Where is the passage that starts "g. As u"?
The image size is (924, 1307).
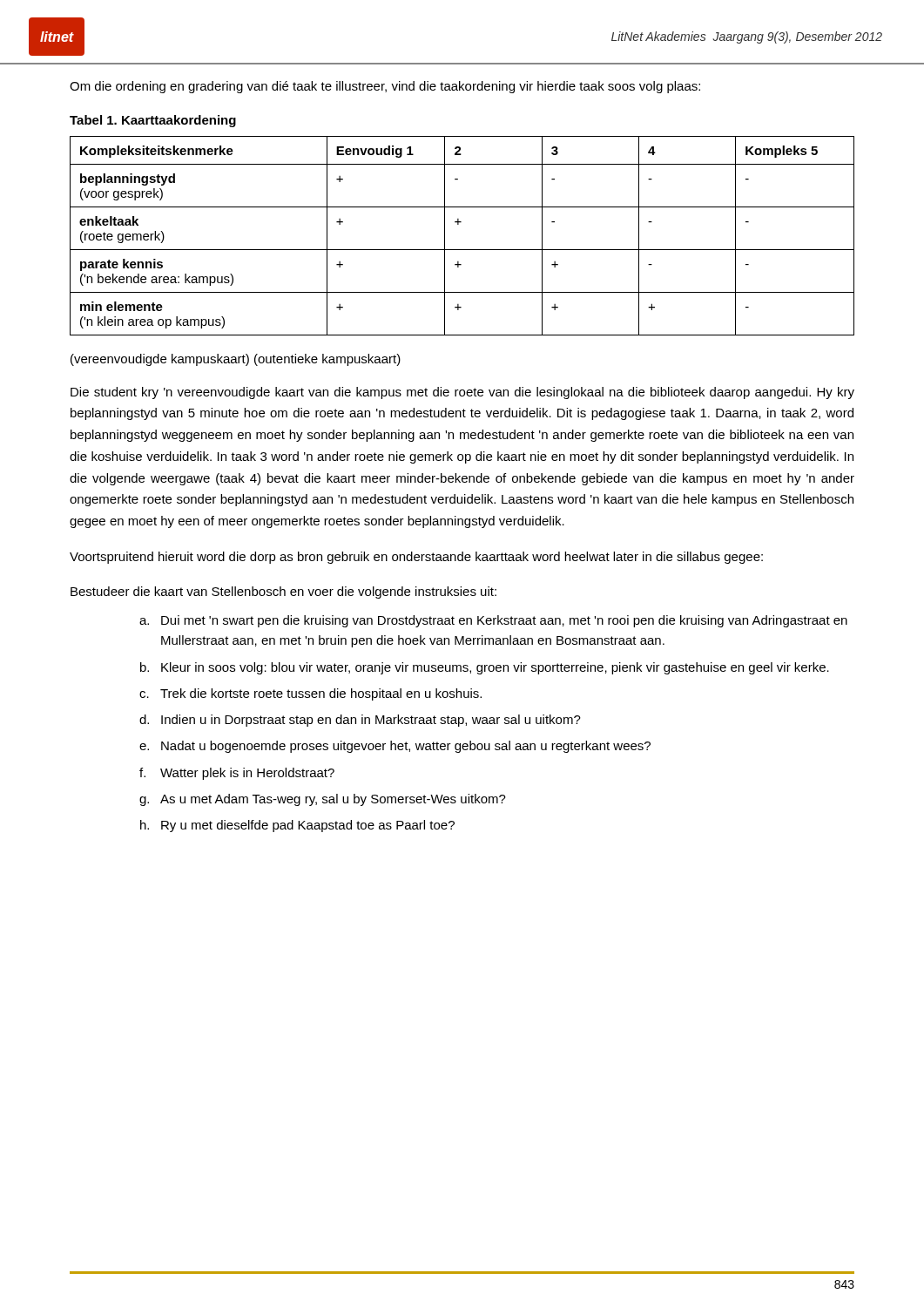point(497,799)
